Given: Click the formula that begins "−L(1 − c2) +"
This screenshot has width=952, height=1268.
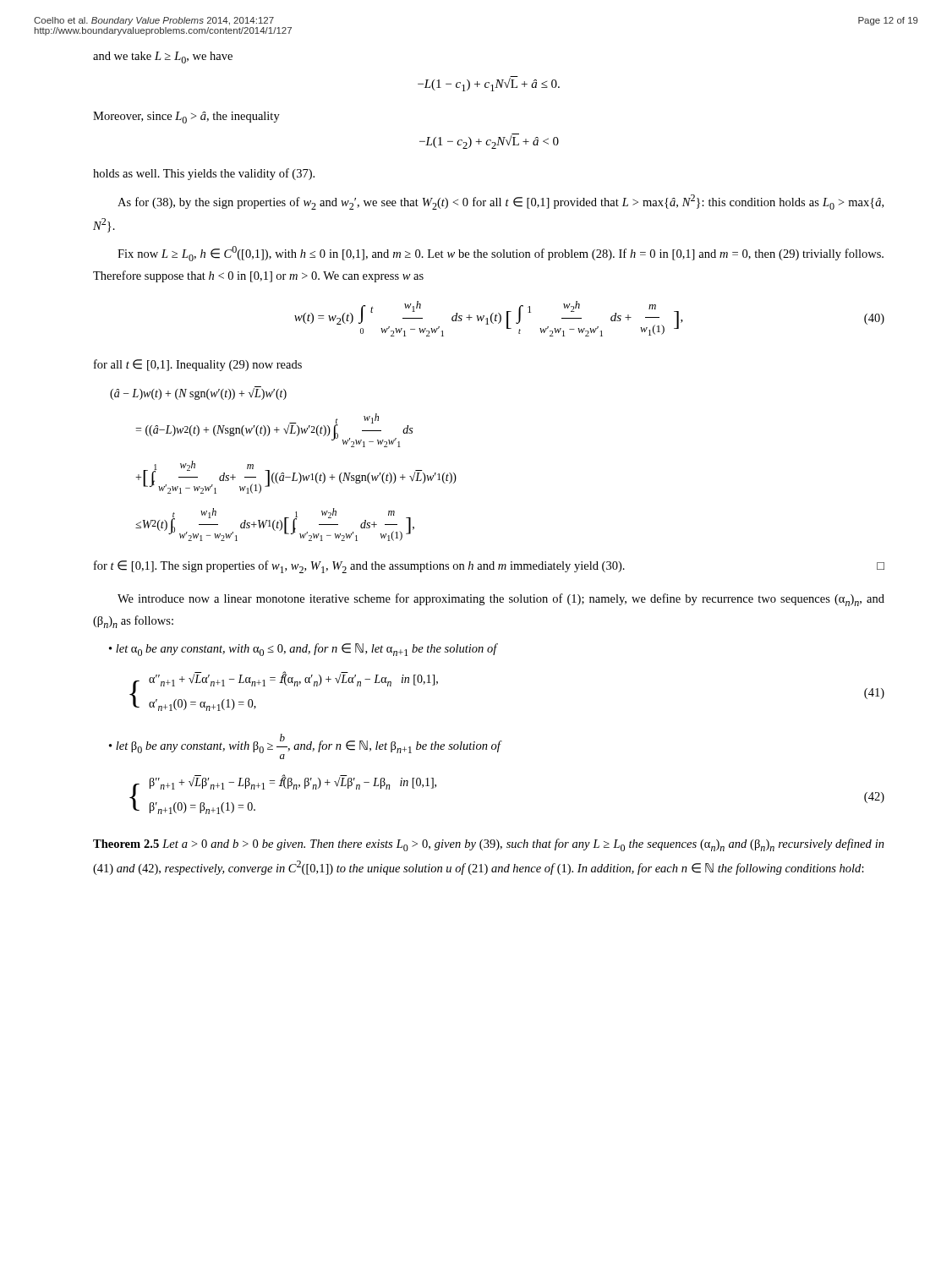Looking at the screenshot, I should [489, 143].
